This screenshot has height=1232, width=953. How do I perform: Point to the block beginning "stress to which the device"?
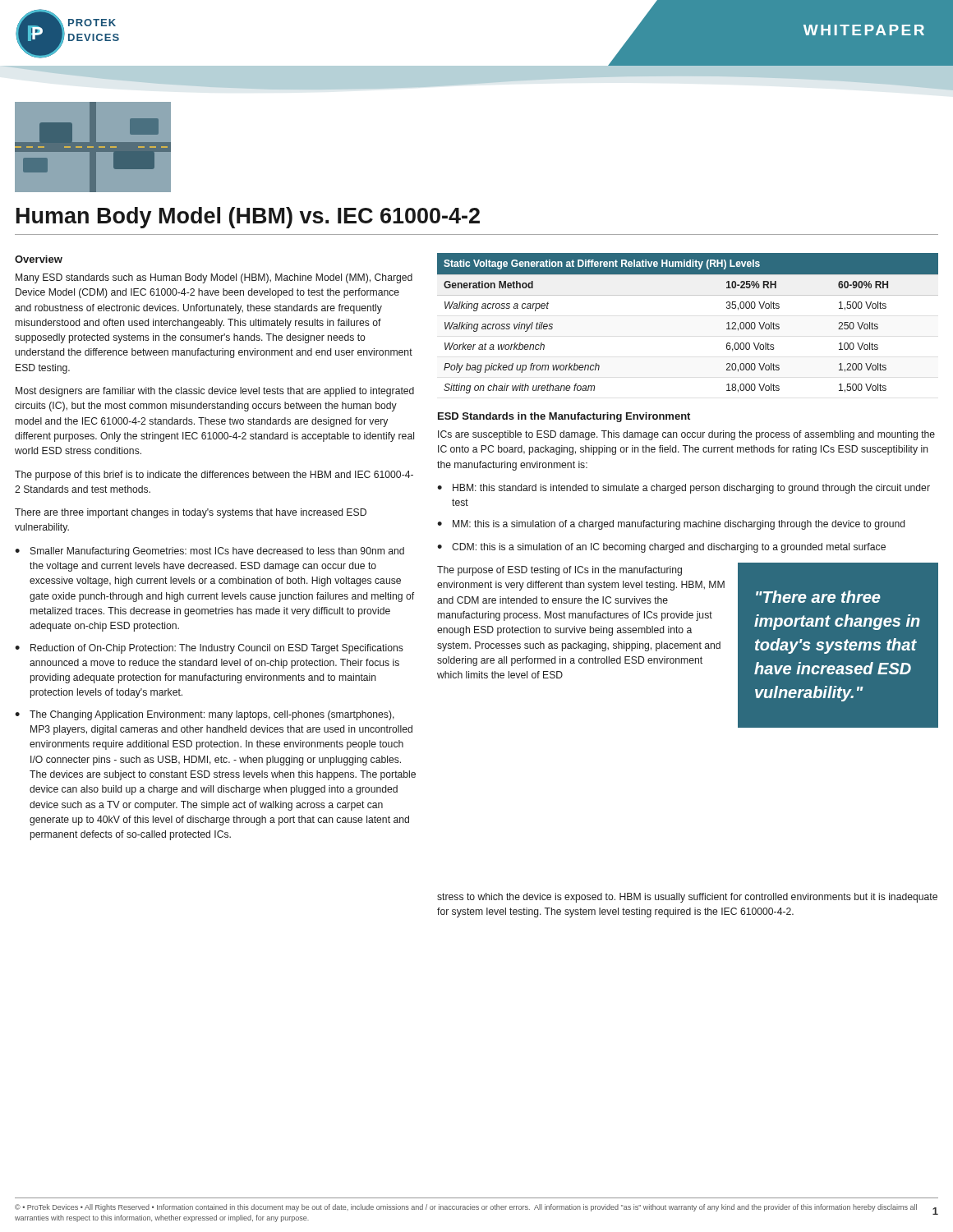pyautogui.click(x=687, y=904)
